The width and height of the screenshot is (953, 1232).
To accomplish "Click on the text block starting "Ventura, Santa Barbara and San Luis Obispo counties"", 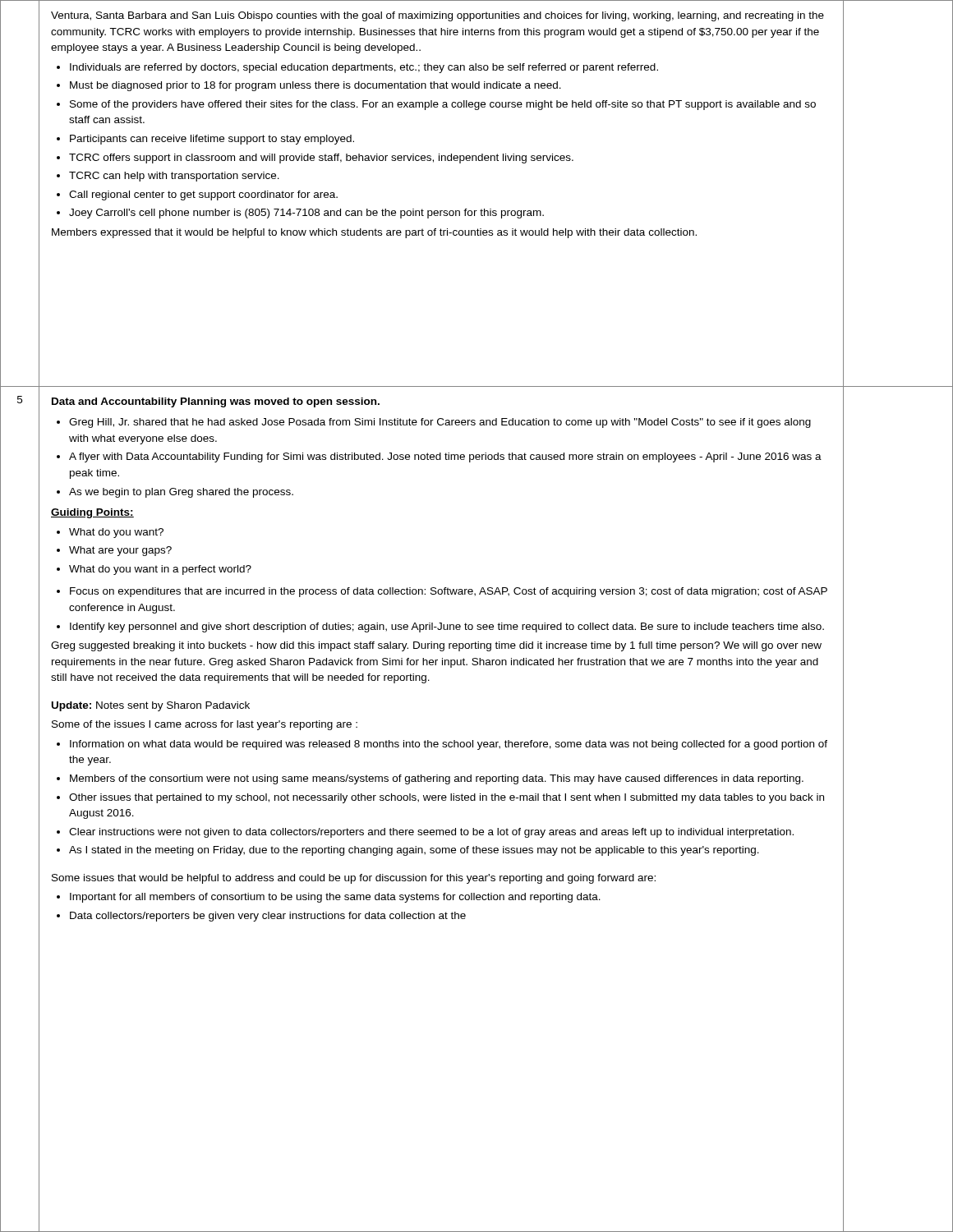I will 437,16.
